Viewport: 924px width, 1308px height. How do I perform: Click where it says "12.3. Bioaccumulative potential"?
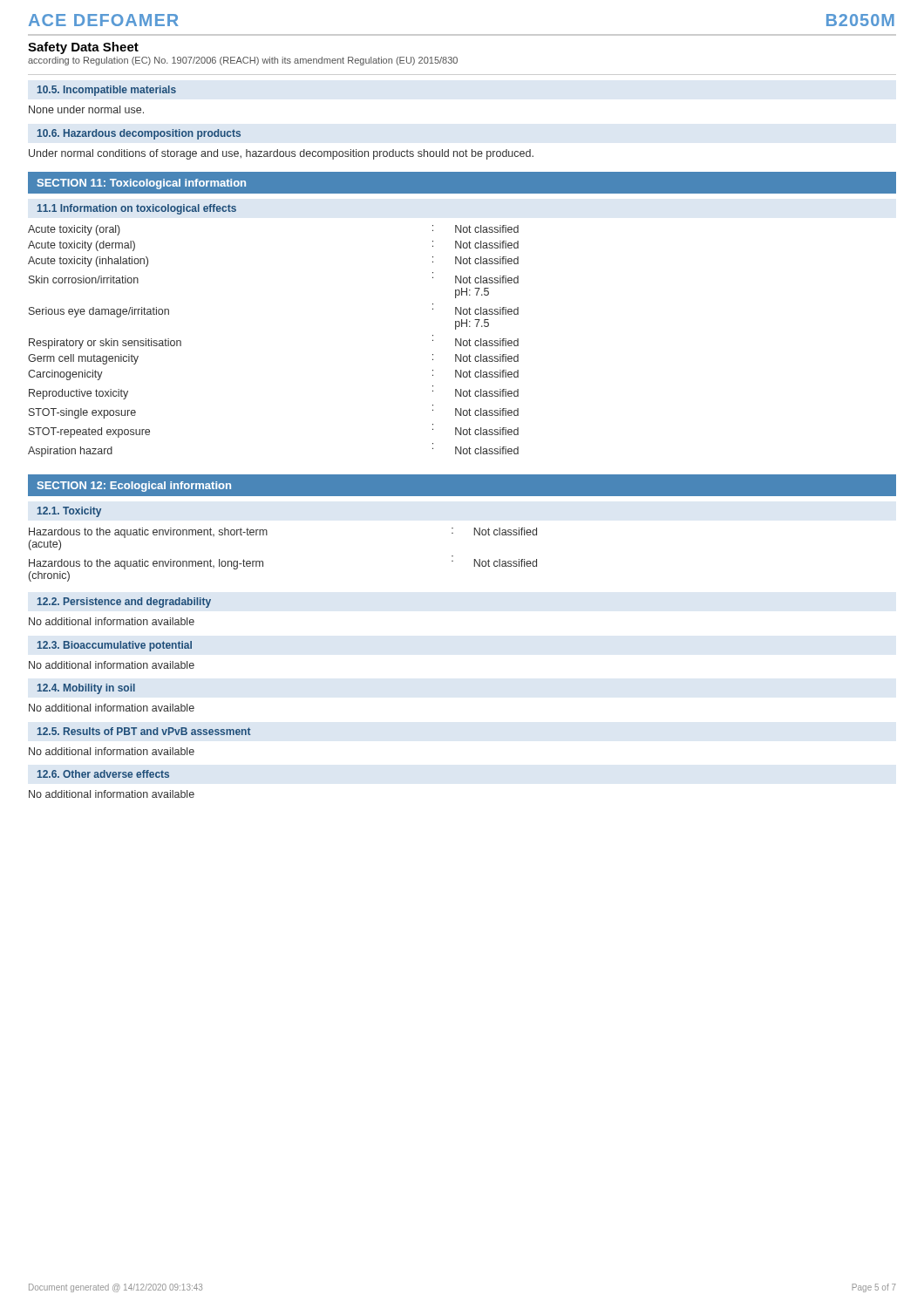tap(114, 645)
